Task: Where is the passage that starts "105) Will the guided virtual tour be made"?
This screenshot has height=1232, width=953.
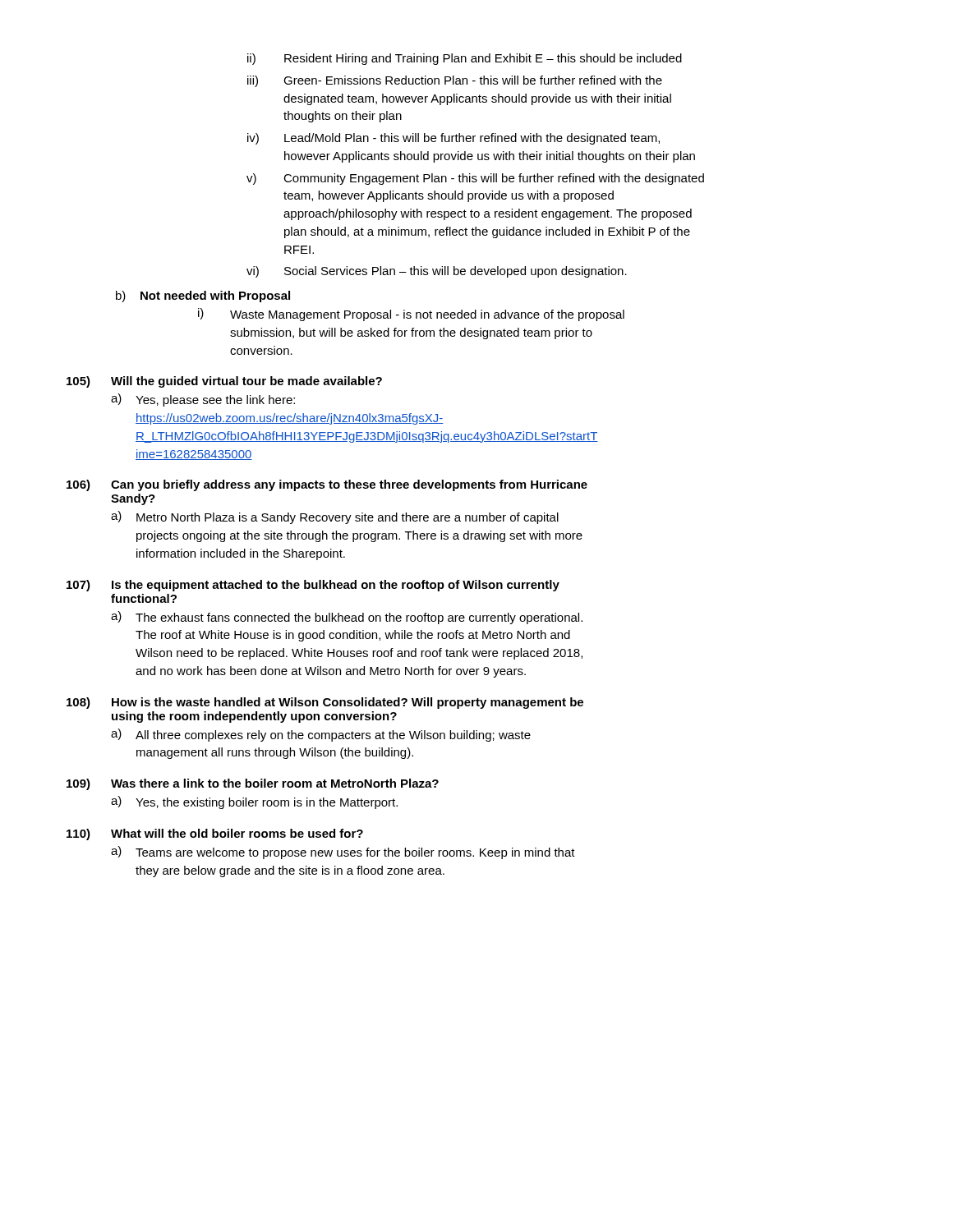Action: [224, 382]
